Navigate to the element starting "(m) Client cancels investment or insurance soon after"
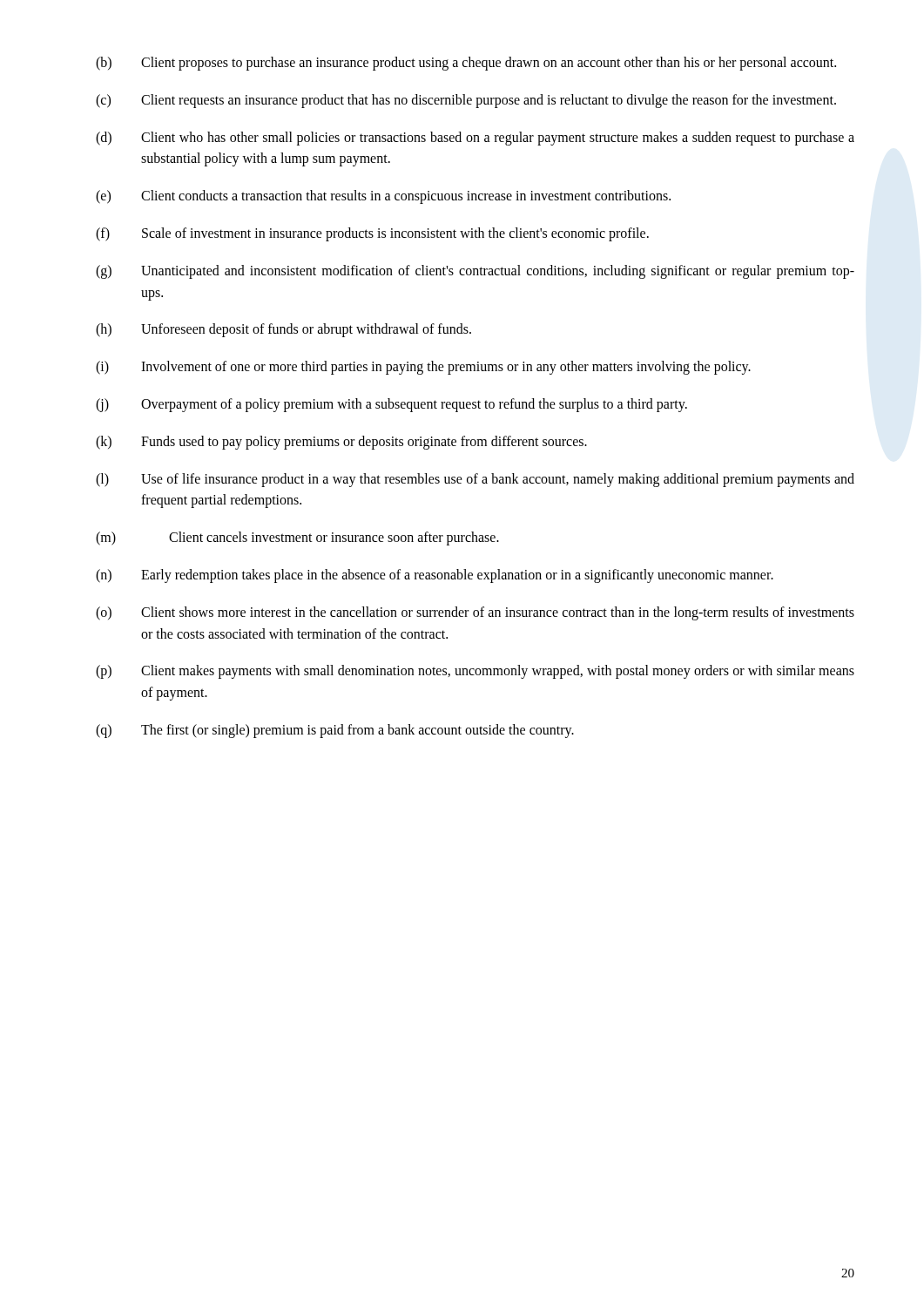 pyautogui.click(x=475, y=538)
